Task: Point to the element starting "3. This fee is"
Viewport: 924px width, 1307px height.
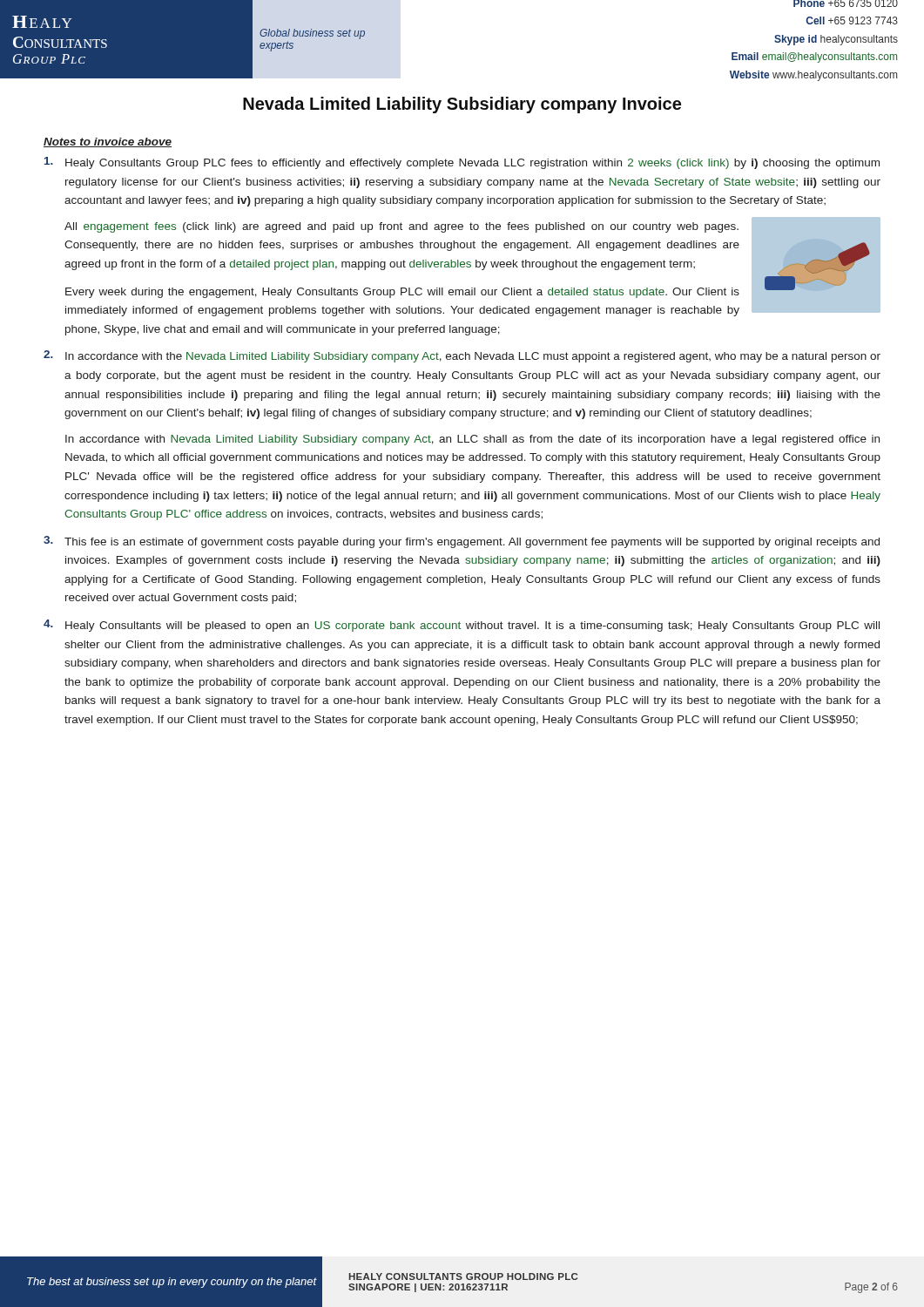Action: 462,570
